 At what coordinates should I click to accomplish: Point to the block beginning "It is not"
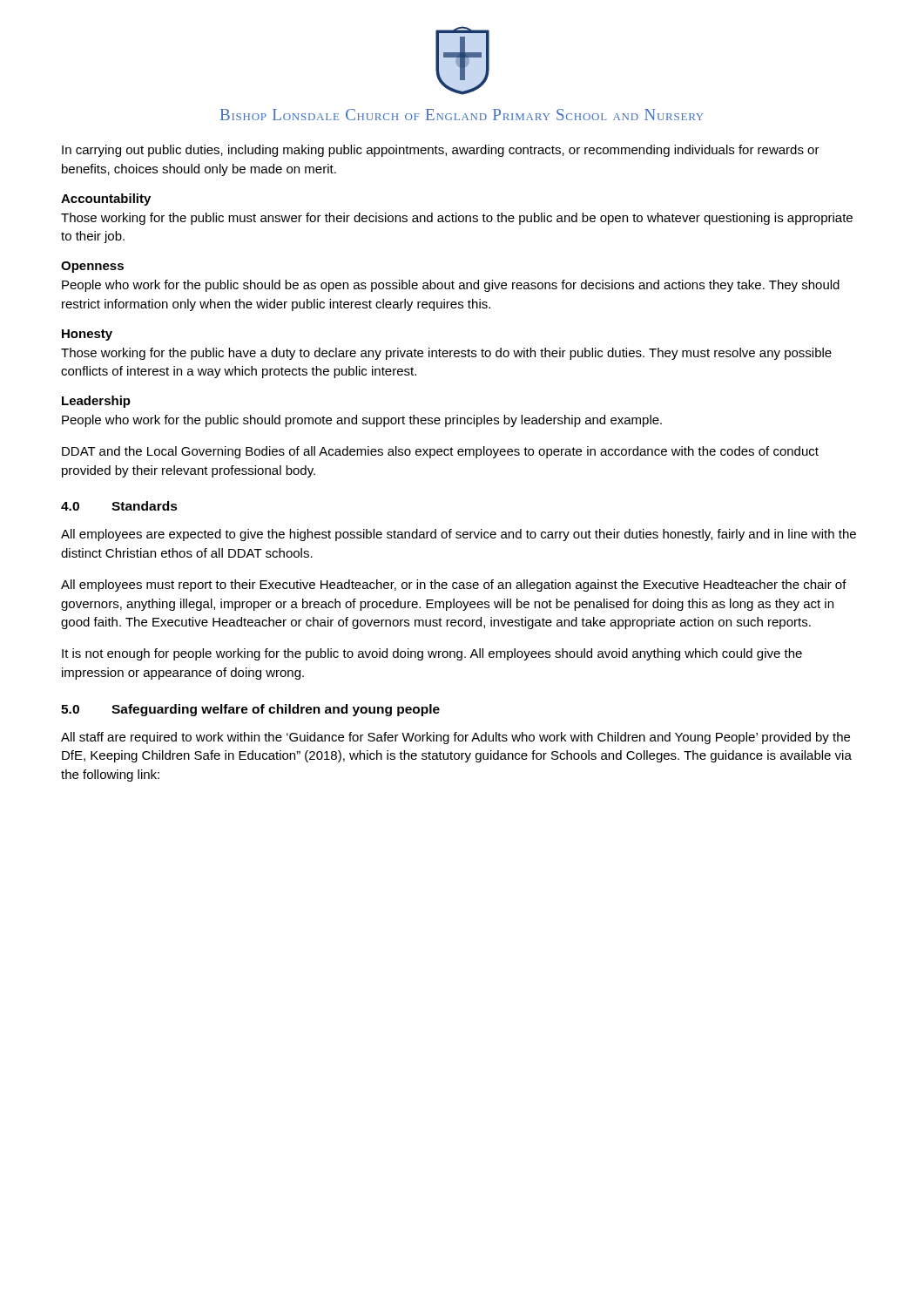[432, 663]
